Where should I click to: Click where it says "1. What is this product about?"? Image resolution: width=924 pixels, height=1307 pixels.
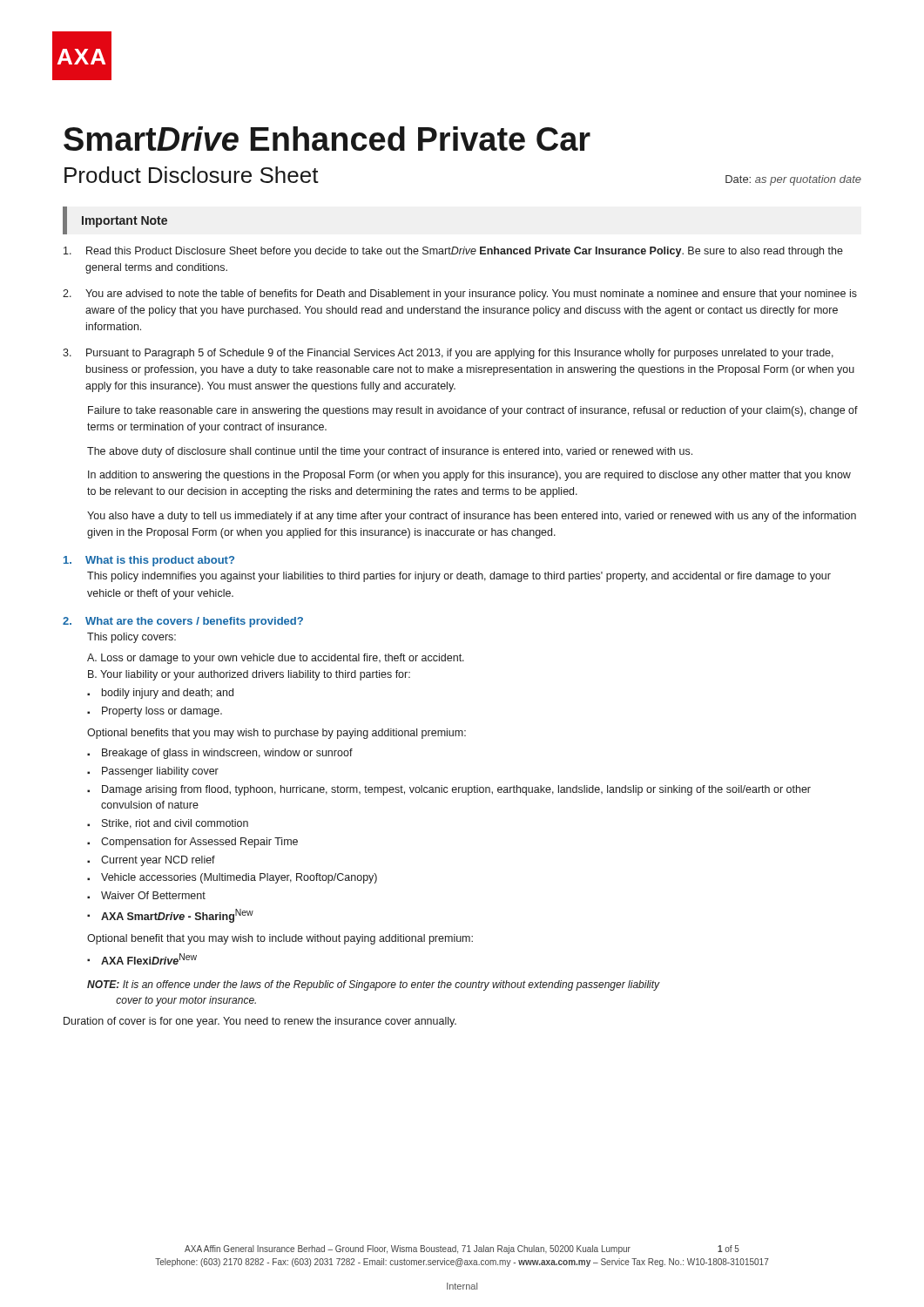(x=149, y=560)
